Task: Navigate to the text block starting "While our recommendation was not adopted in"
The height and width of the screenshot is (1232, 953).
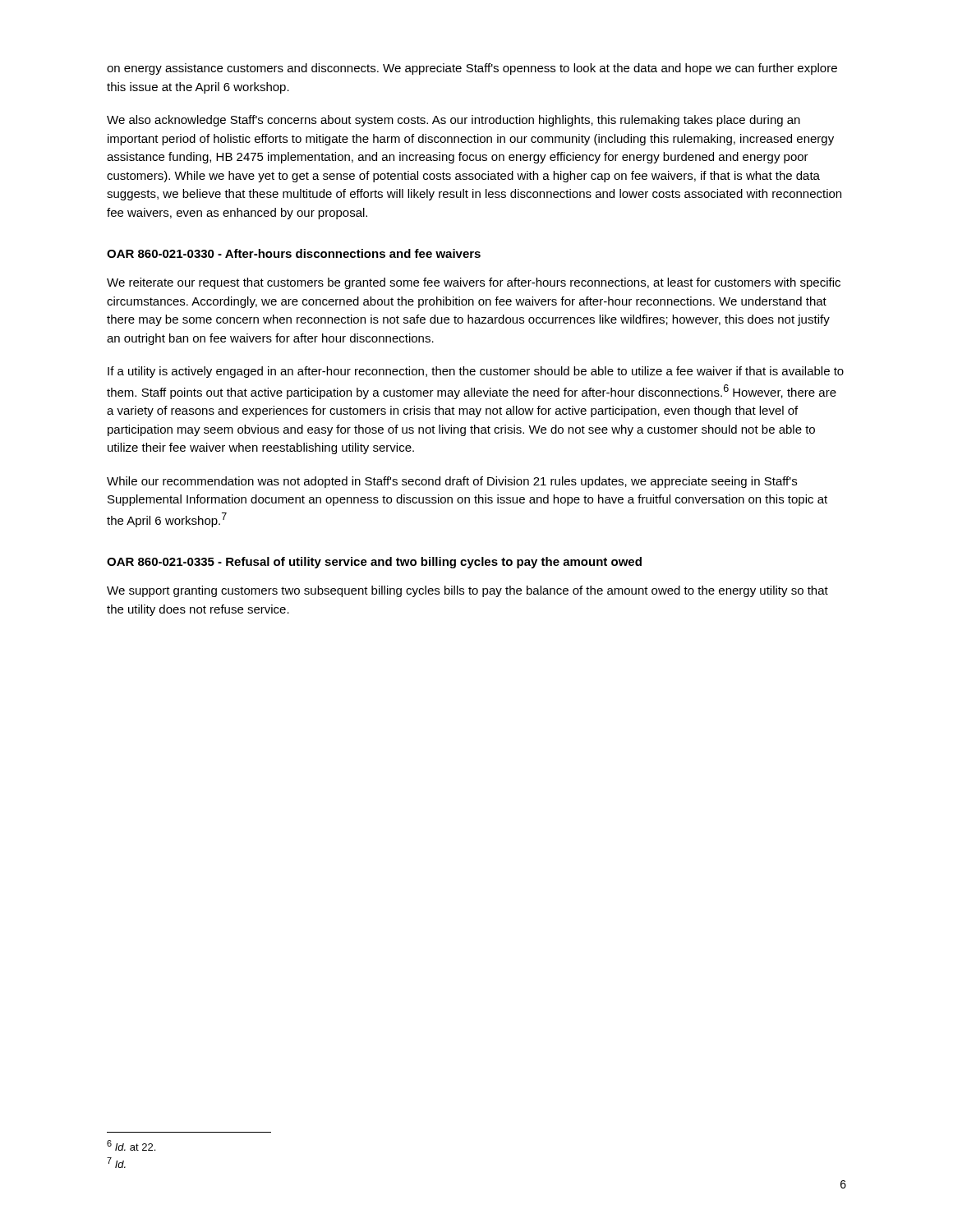Action: 467,500
